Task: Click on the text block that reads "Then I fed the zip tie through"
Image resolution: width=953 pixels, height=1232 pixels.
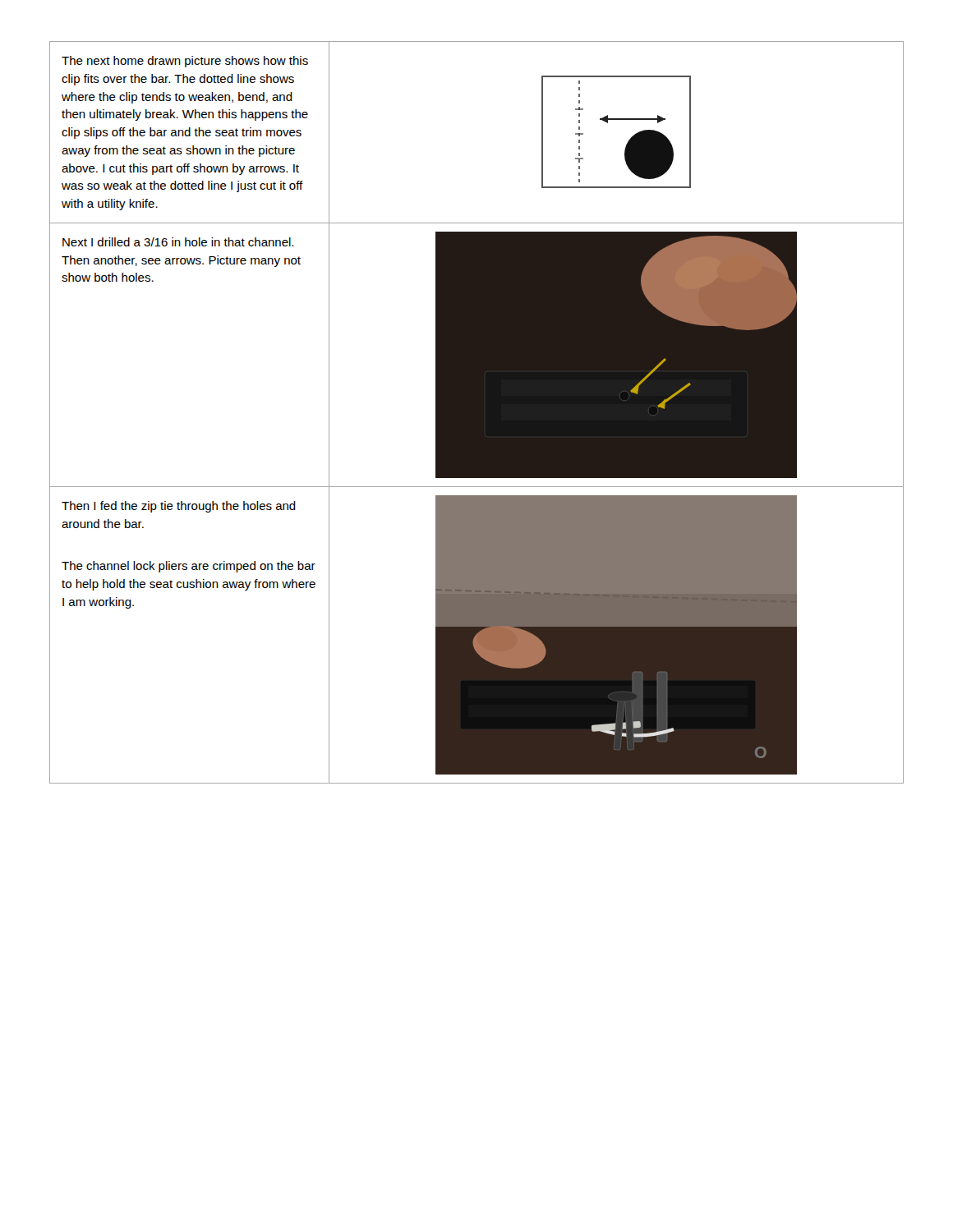Action: point(189,554)
